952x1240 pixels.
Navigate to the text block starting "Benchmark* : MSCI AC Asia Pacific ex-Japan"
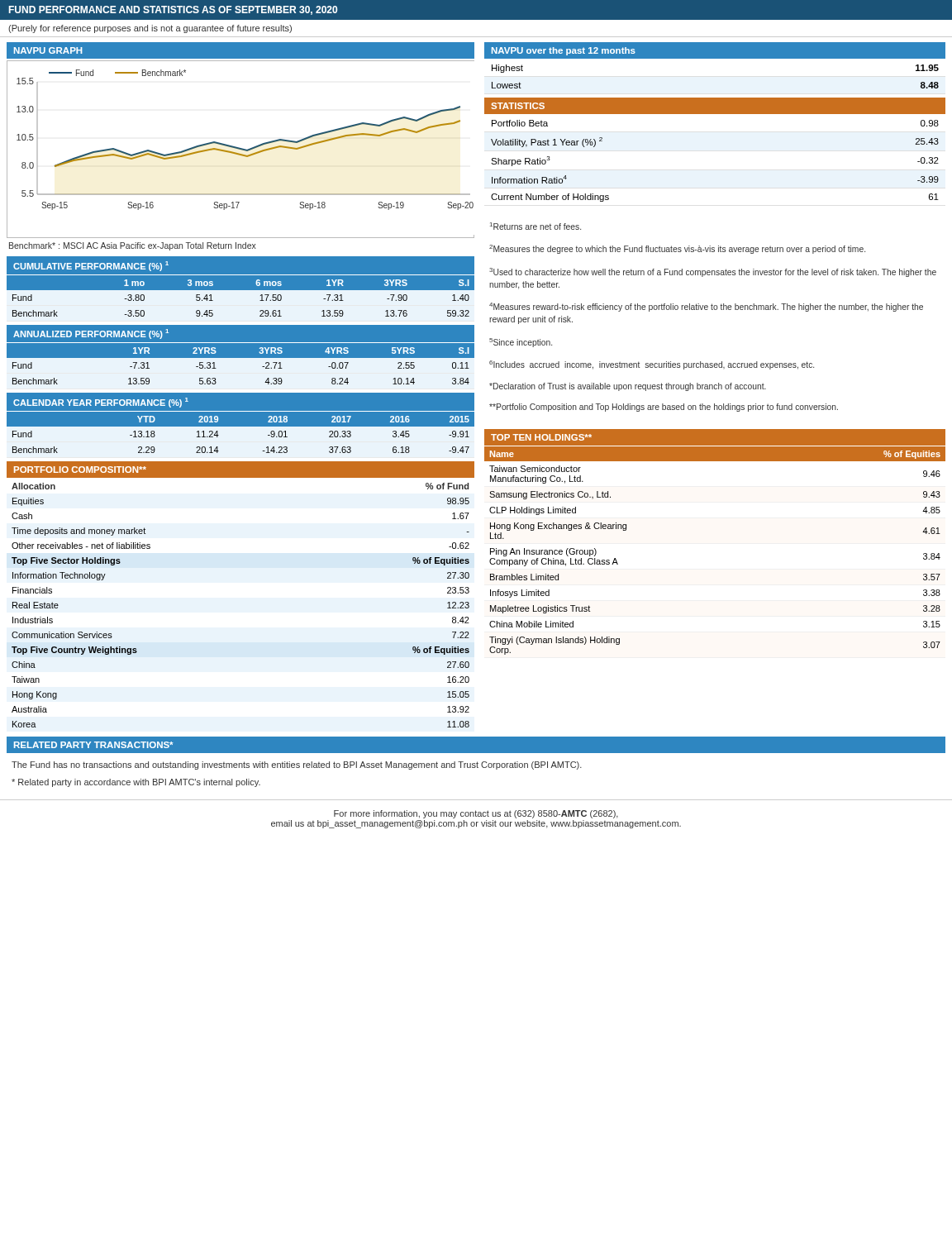[132, 246]
